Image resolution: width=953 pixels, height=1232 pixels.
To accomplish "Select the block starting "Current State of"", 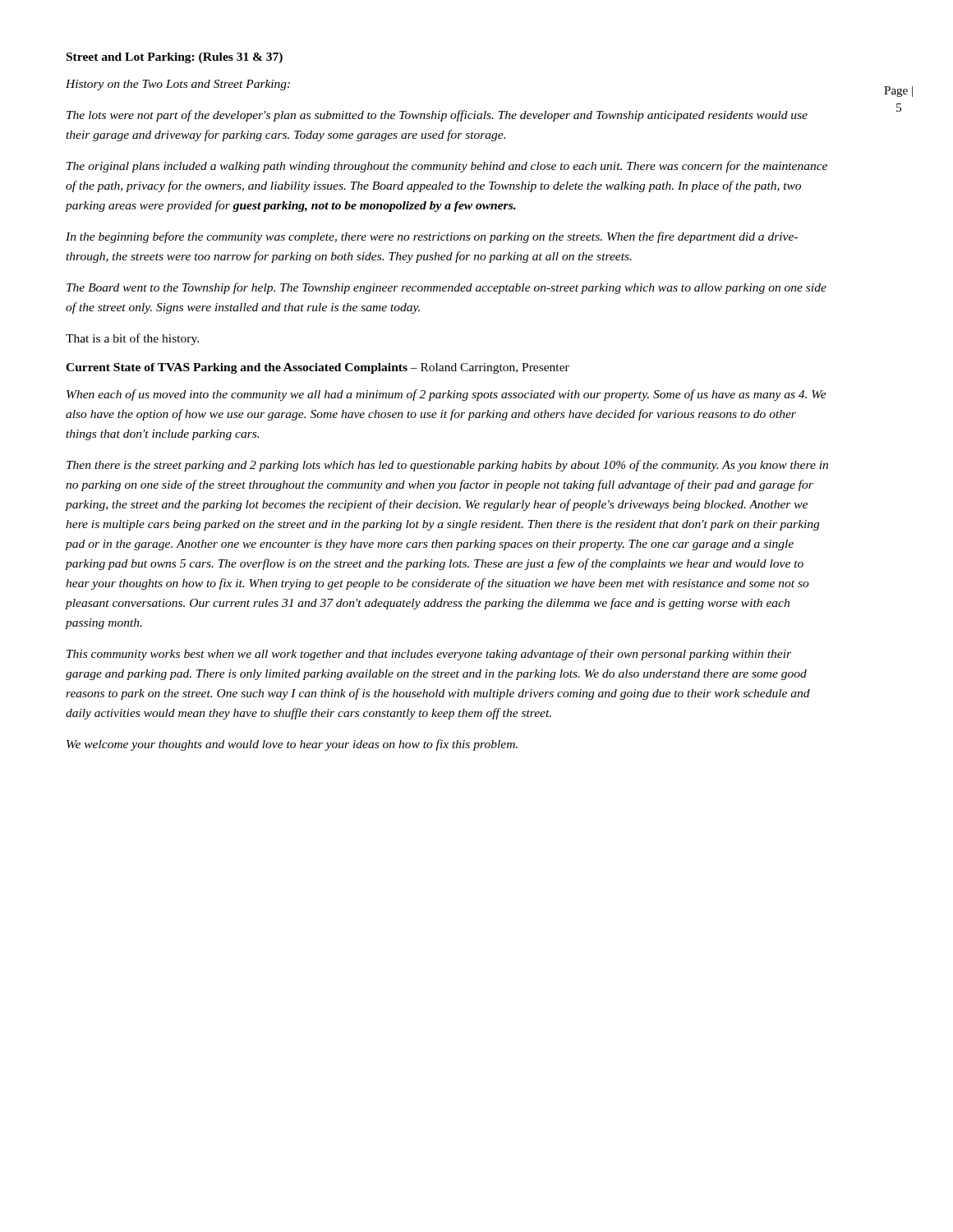I will 317,367.
